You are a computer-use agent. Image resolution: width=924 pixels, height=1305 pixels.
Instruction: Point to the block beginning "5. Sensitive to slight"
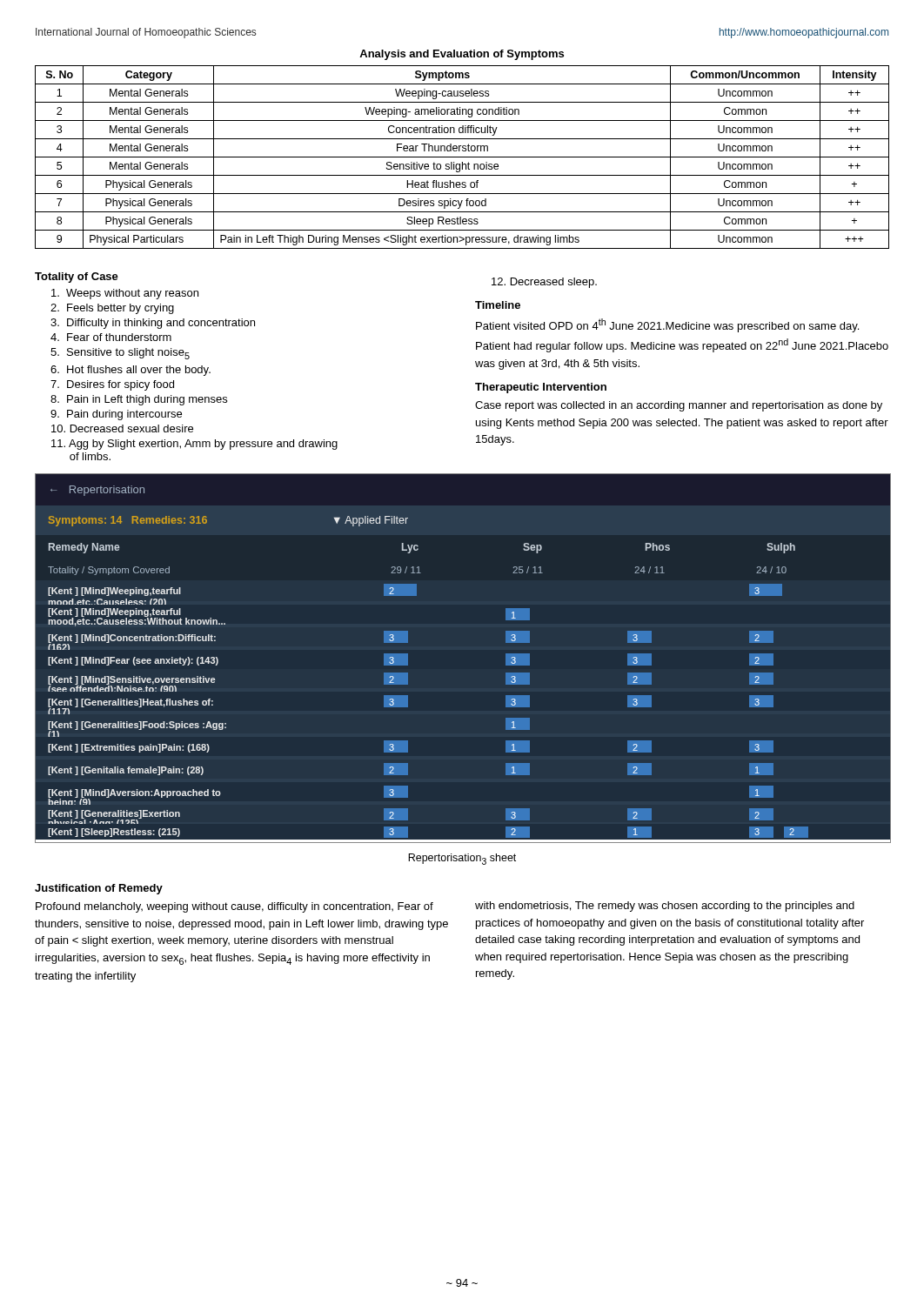(x=120, y=353)
